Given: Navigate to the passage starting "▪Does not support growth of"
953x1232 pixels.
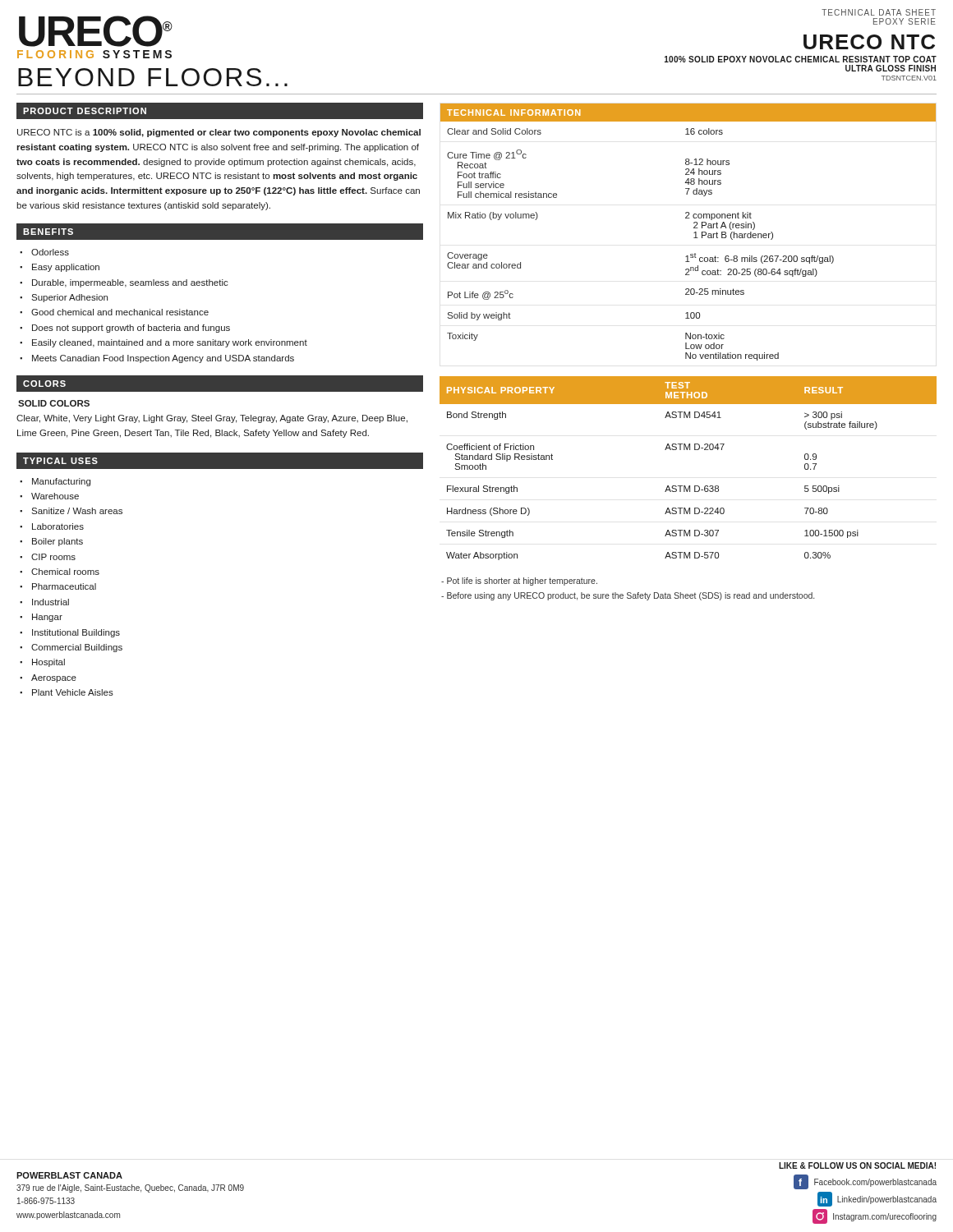Looking at the screenshot, I should pos(125,328).
